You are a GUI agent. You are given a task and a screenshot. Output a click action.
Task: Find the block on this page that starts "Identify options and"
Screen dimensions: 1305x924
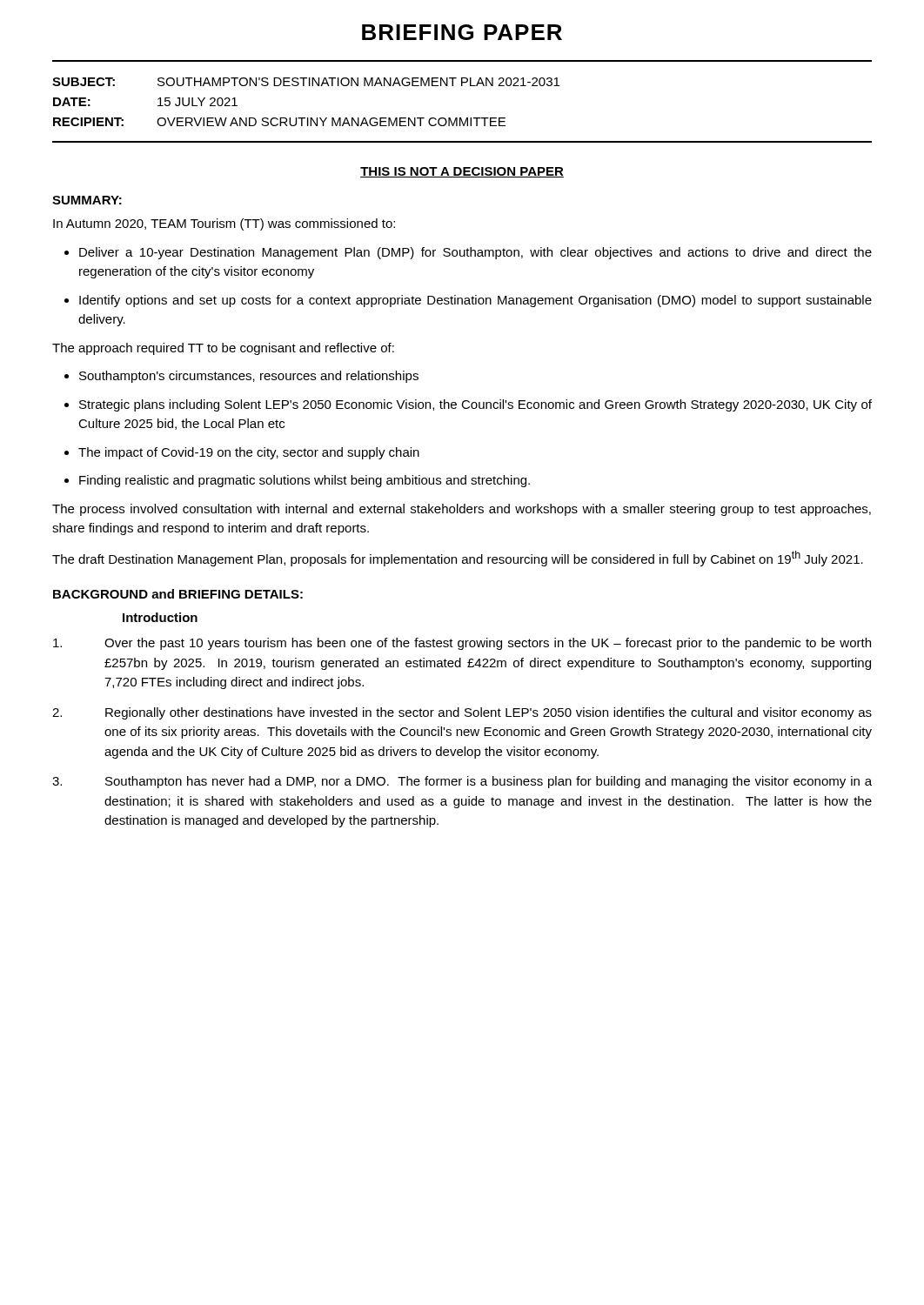pyautogui.click(x=462, y=310)
